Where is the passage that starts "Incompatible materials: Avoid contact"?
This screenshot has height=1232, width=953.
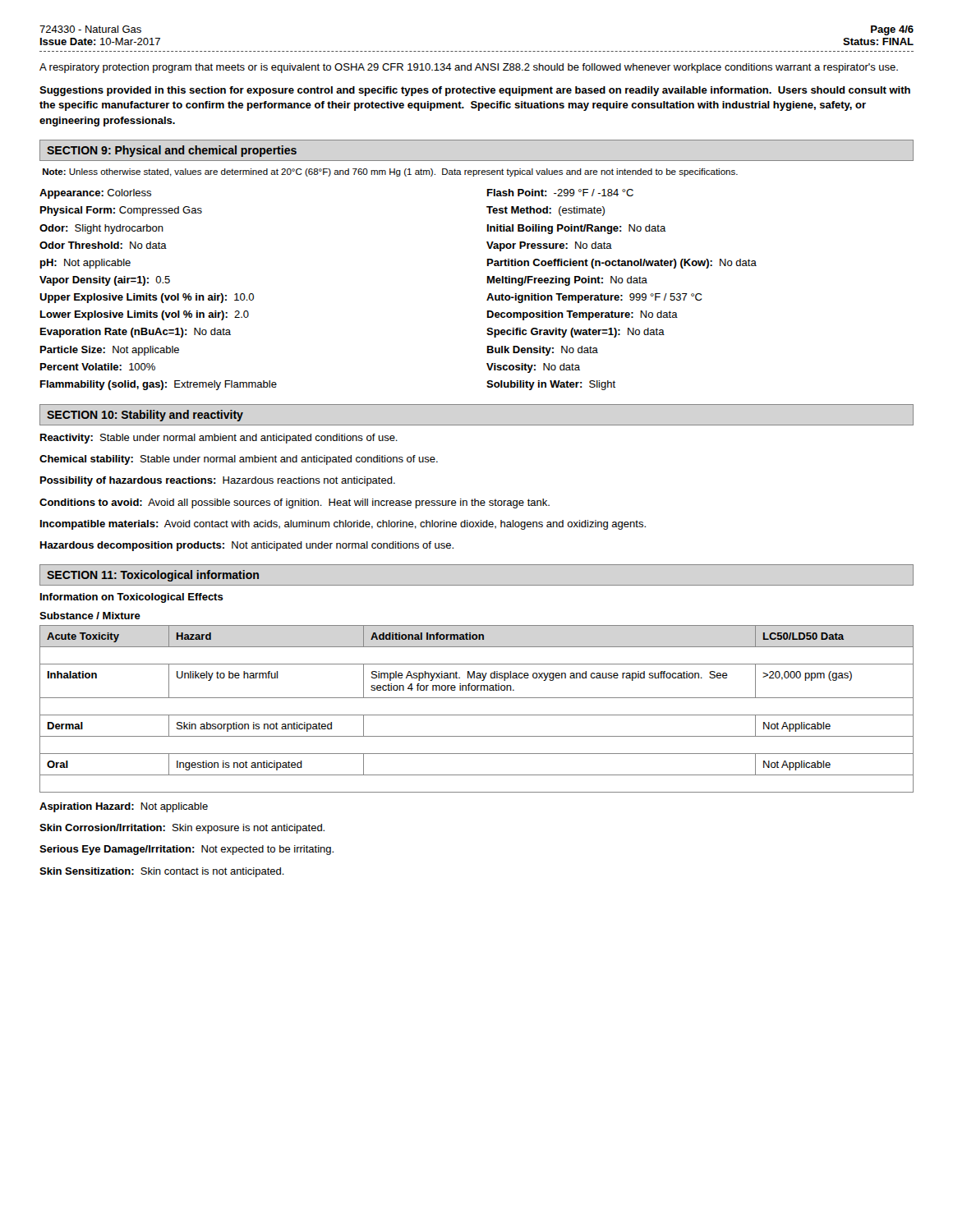(343, 523)
